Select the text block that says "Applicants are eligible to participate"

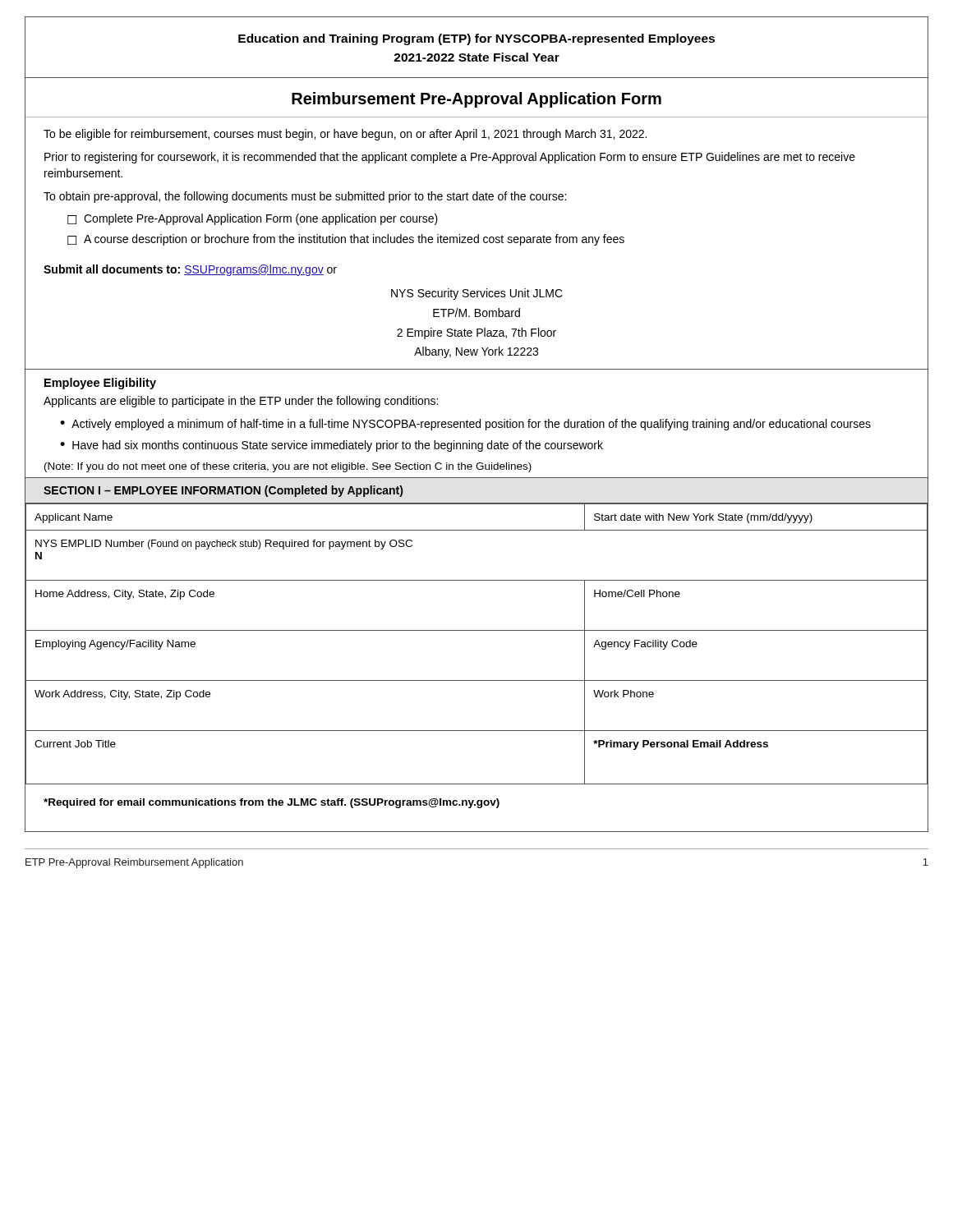[241, 401]
